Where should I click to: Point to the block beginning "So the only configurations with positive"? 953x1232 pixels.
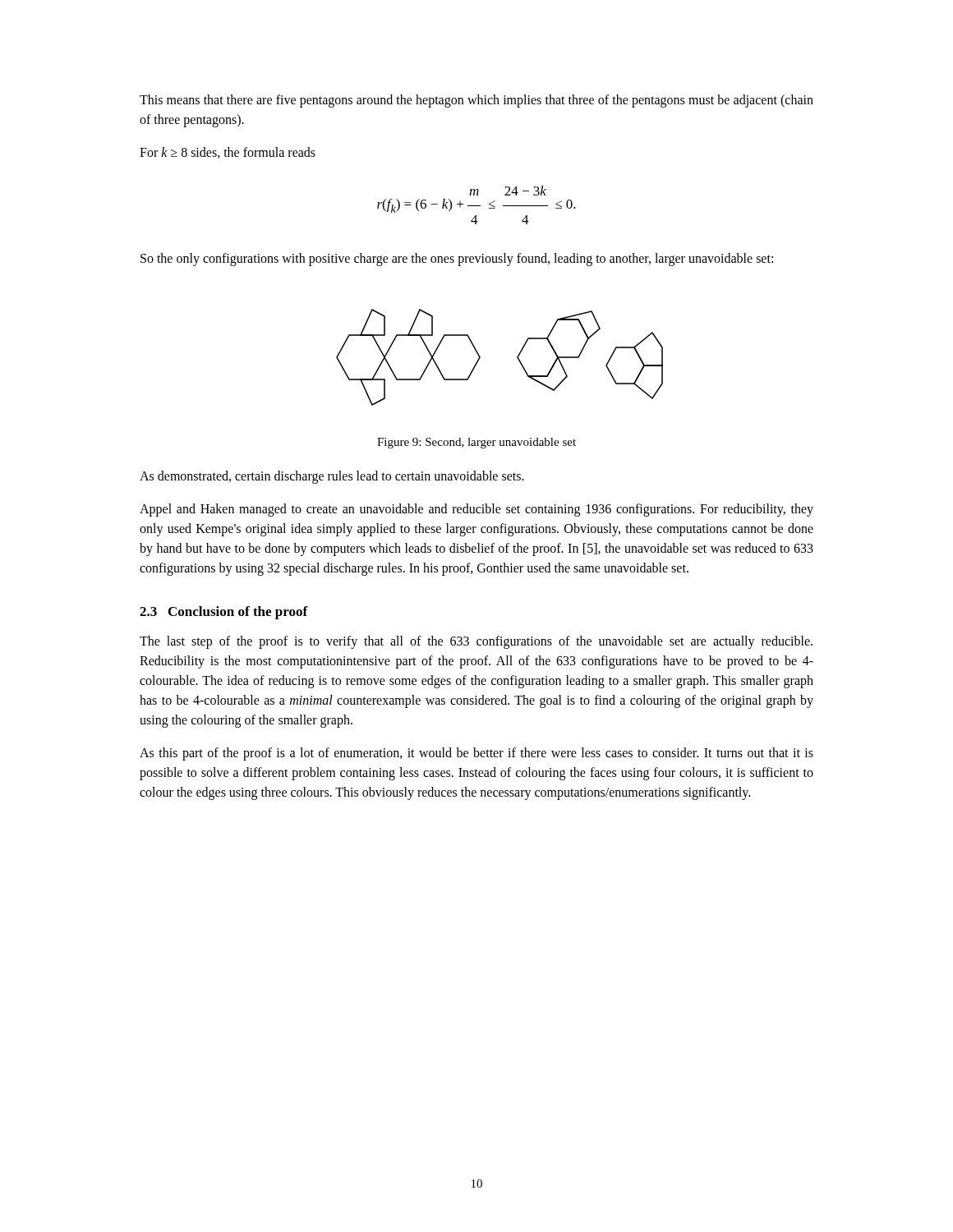[x=476, y=259]
